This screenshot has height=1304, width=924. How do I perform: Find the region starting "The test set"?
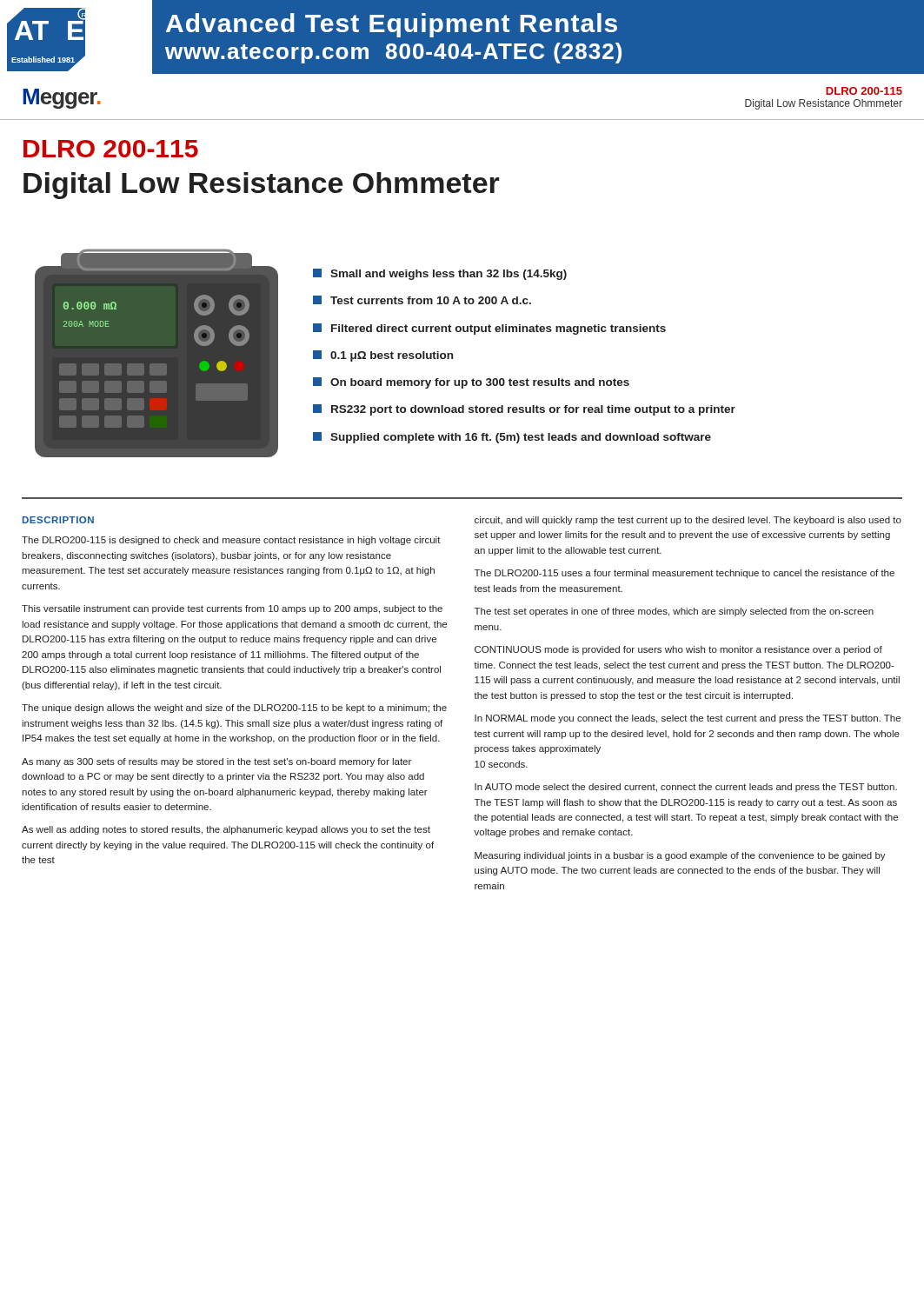pyautogui.click(x=674, y=619)
